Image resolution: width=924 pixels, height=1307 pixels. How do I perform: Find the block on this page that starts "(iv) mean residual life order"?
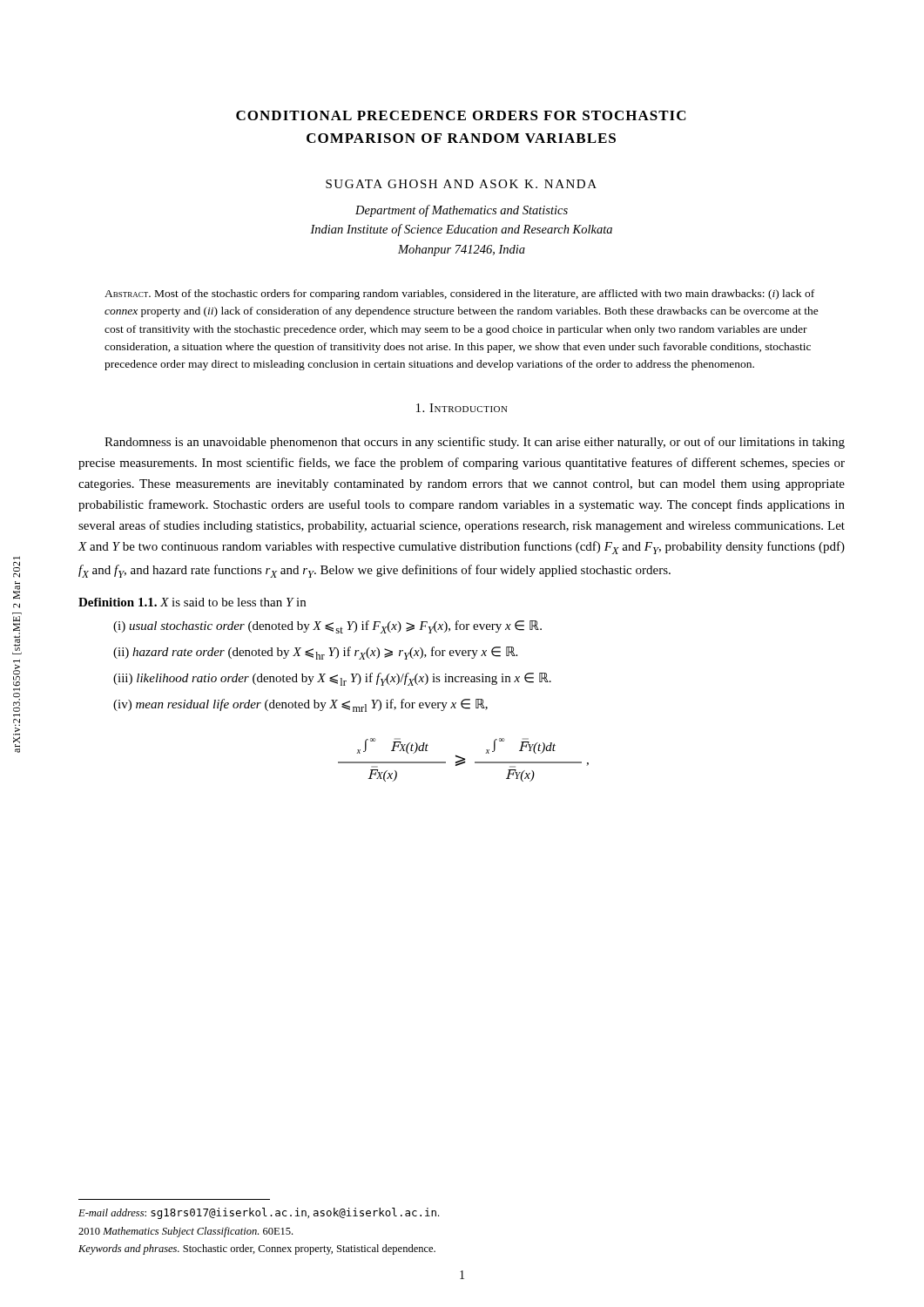click(301, 706)
